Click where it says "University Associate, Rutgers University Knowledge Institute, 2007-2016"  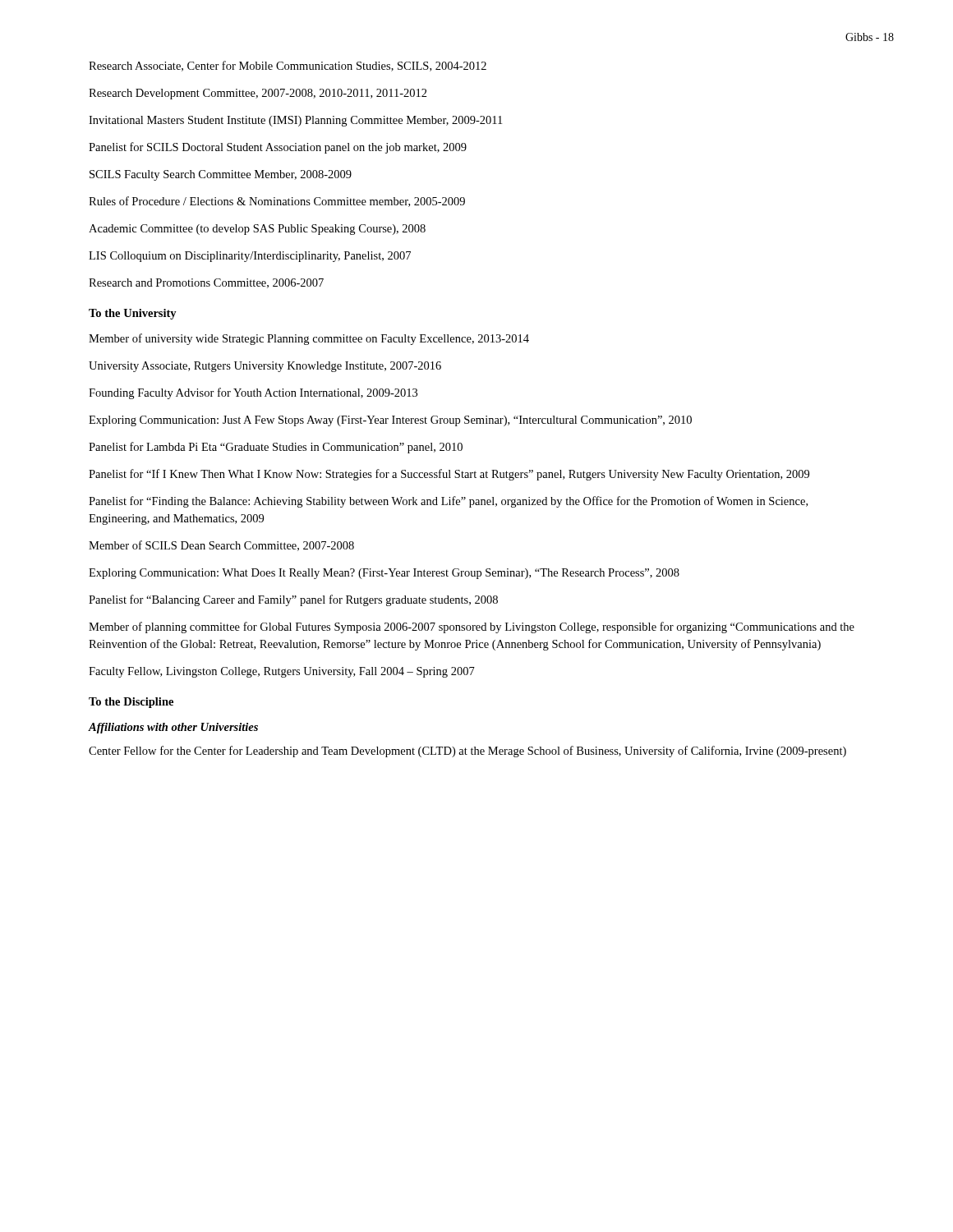coord(265,366)
